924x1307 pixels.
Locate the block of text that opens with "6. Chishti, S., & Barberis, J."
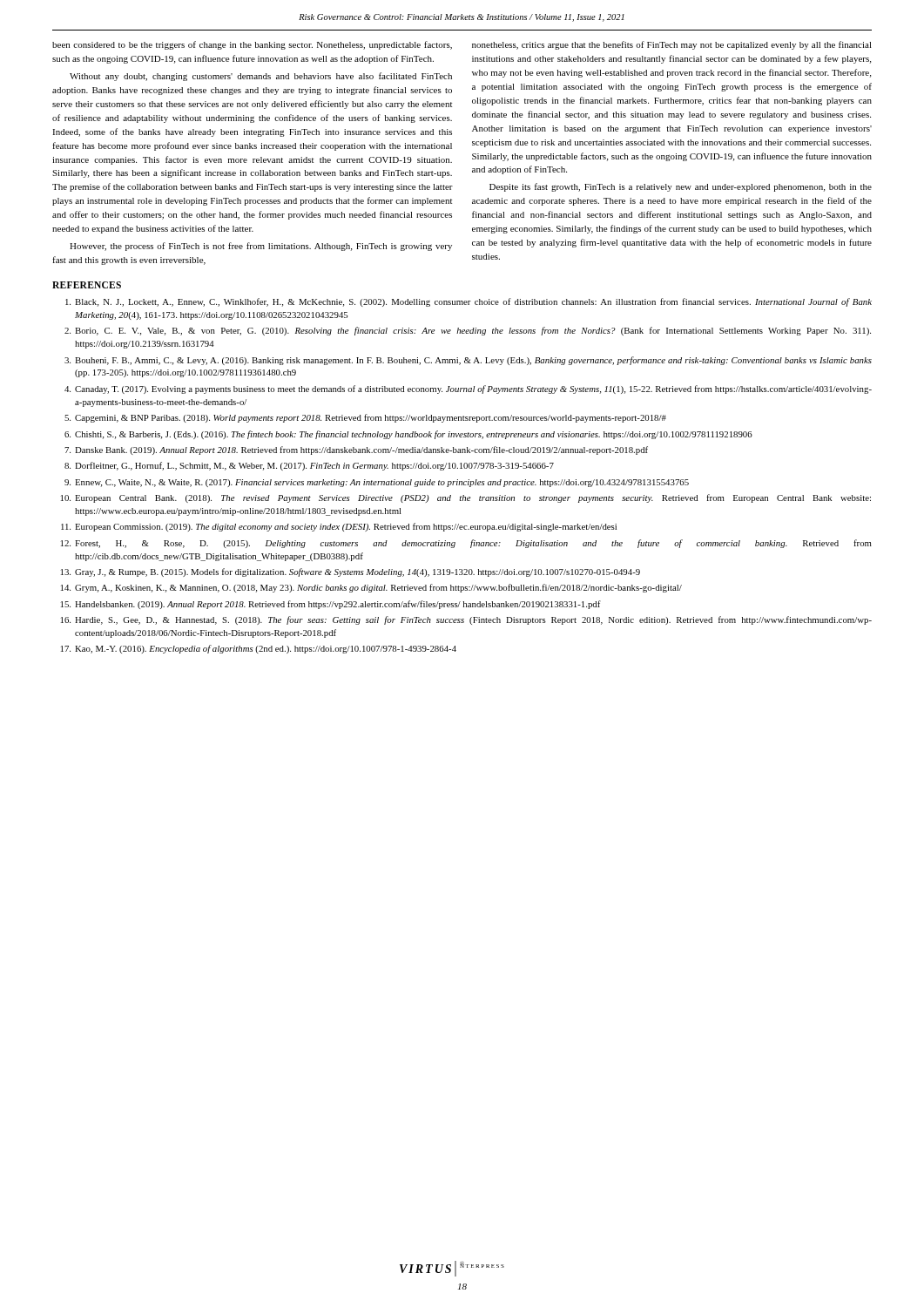coord(462,434)
